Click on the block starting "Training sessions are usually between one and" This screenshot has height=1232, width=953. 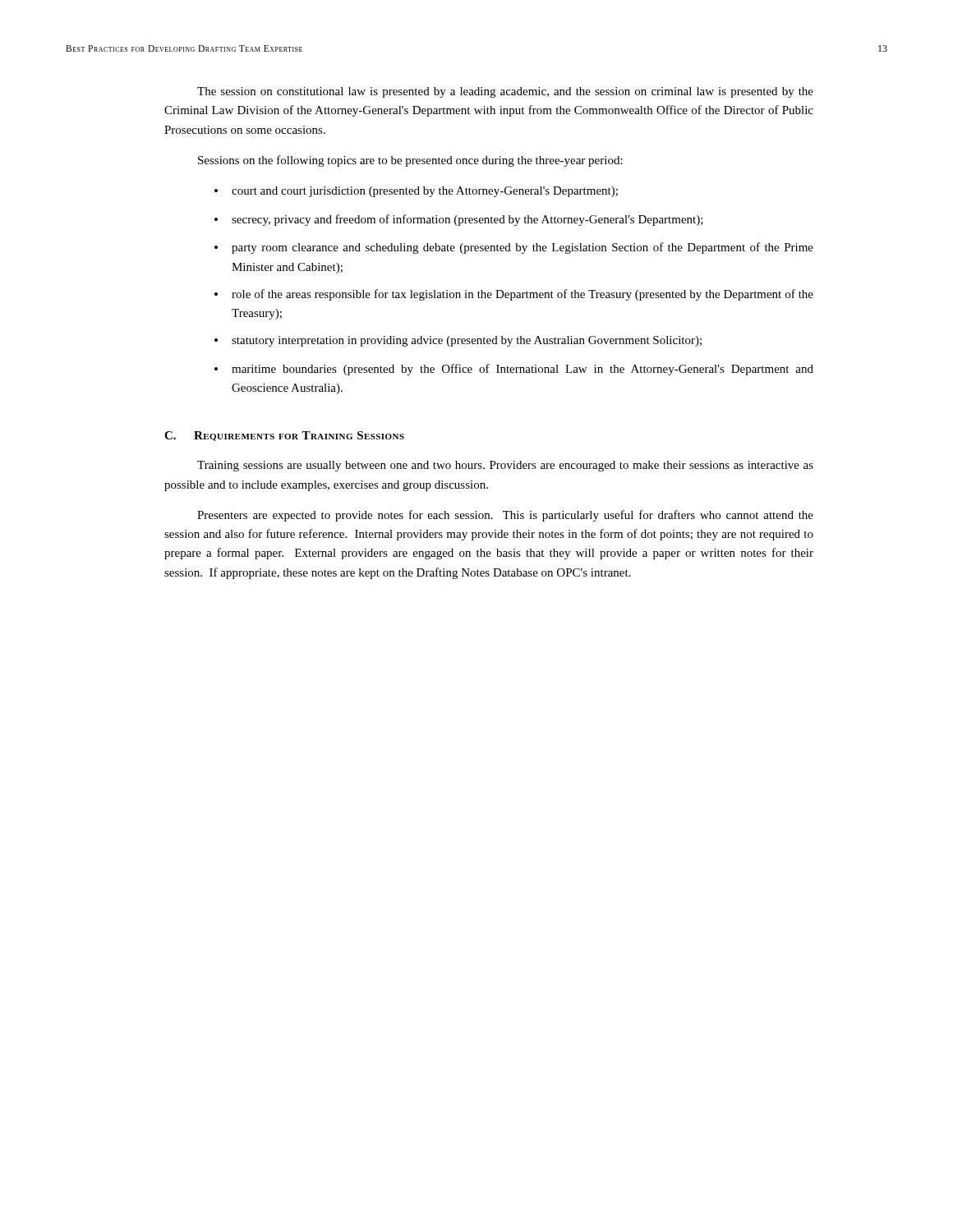click(x=489, y=475)
